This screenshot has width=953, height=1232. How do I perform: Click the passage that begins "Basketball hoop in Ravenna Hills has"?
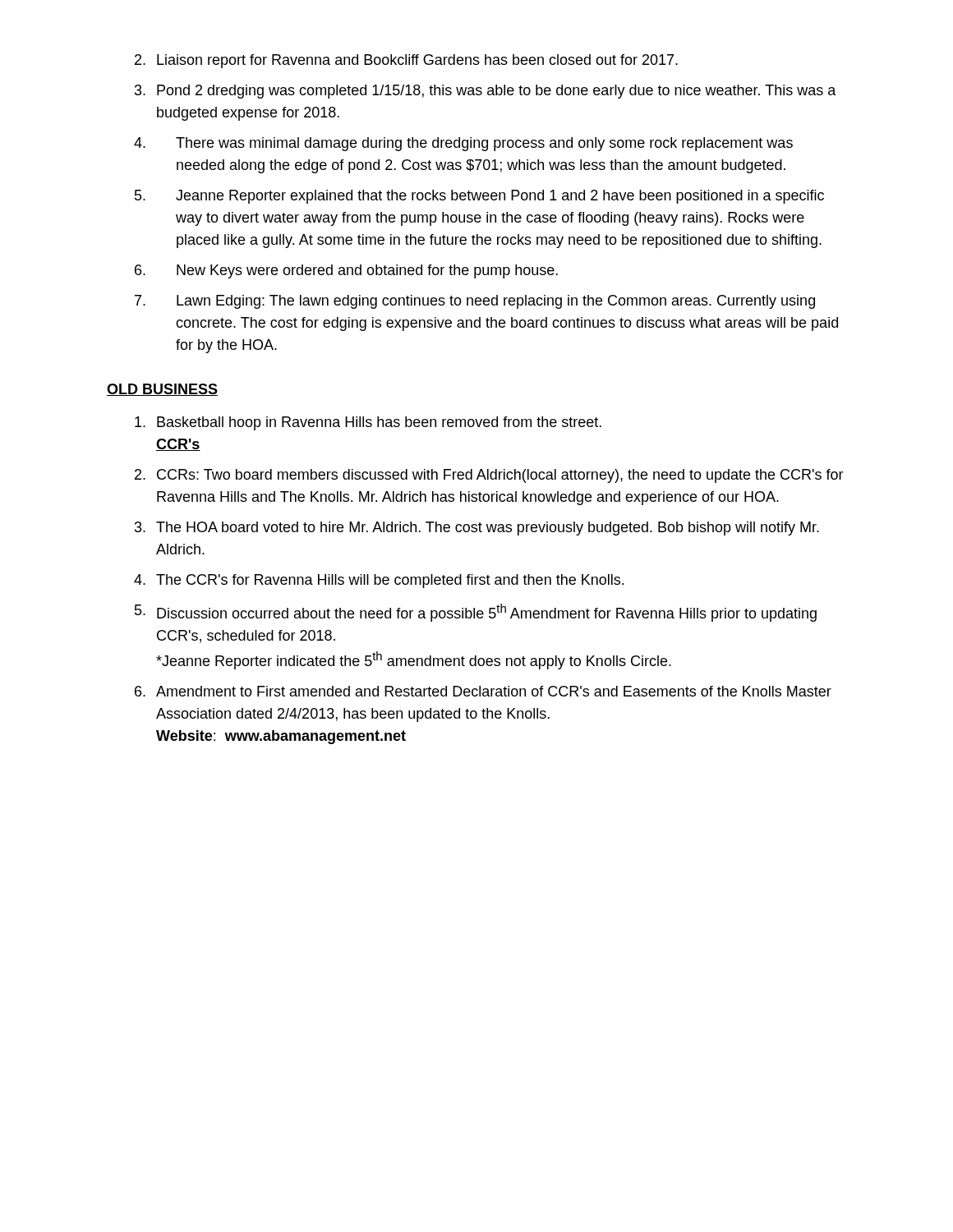click(476, 434)
